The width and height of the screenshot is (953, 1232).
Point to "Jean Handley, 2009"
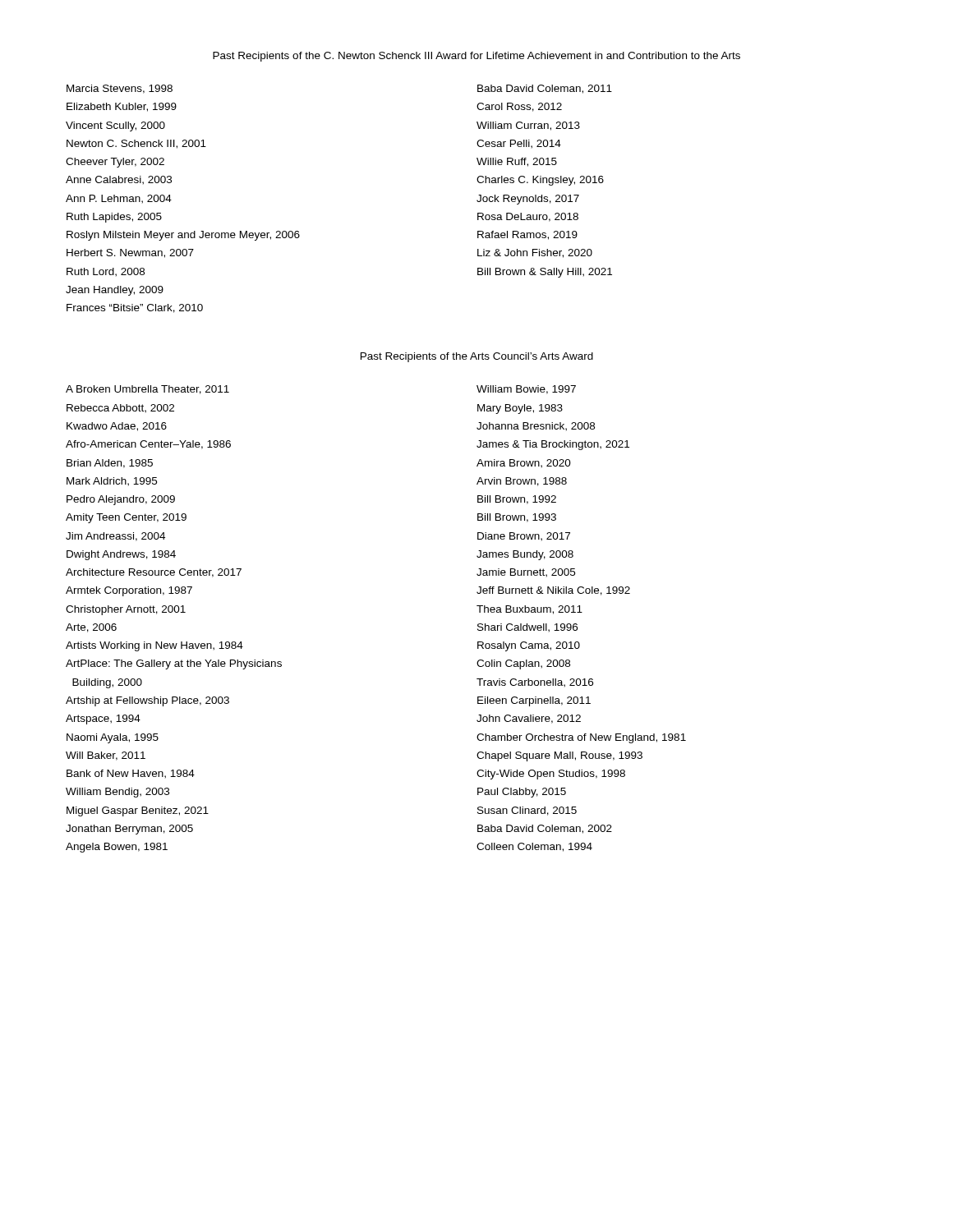pyautogui.click(x=115, y=289)
